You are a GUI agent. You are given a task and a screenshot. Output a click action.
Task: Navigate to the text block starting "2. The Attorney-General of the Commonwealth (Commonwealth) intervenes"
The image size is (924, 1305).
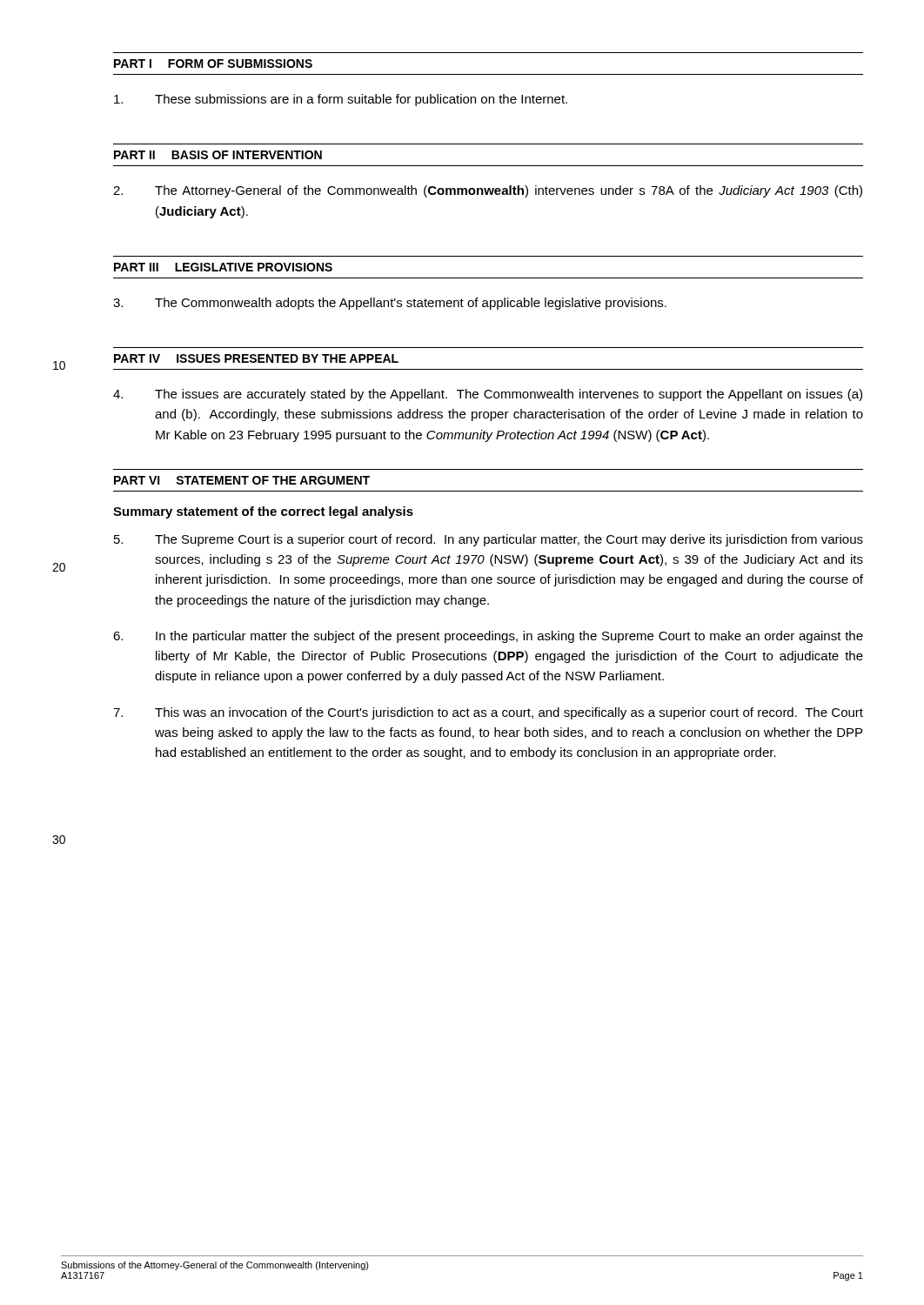[488, 201]
